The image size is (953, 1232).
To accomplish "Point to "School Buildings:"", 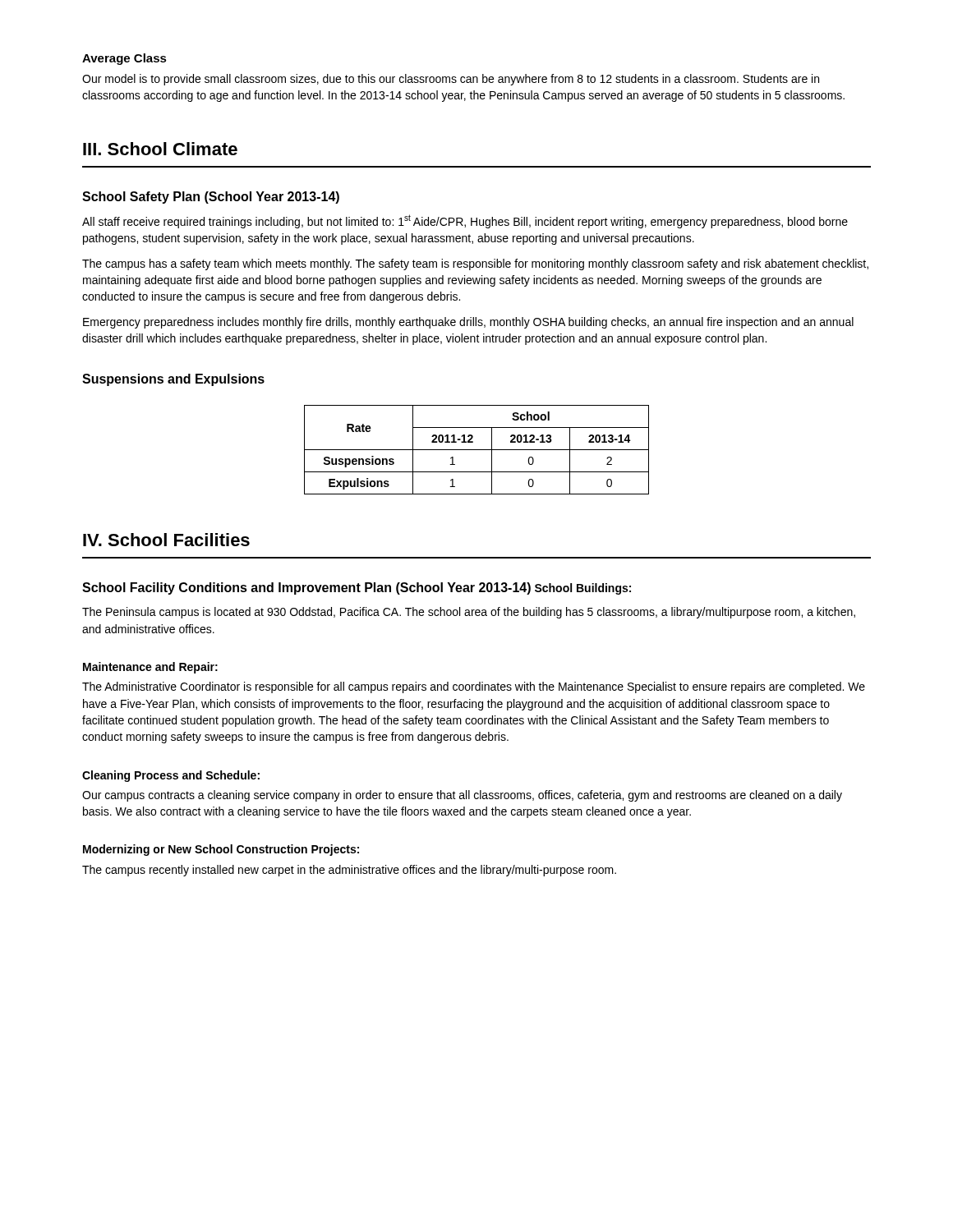I will point(583,588).
